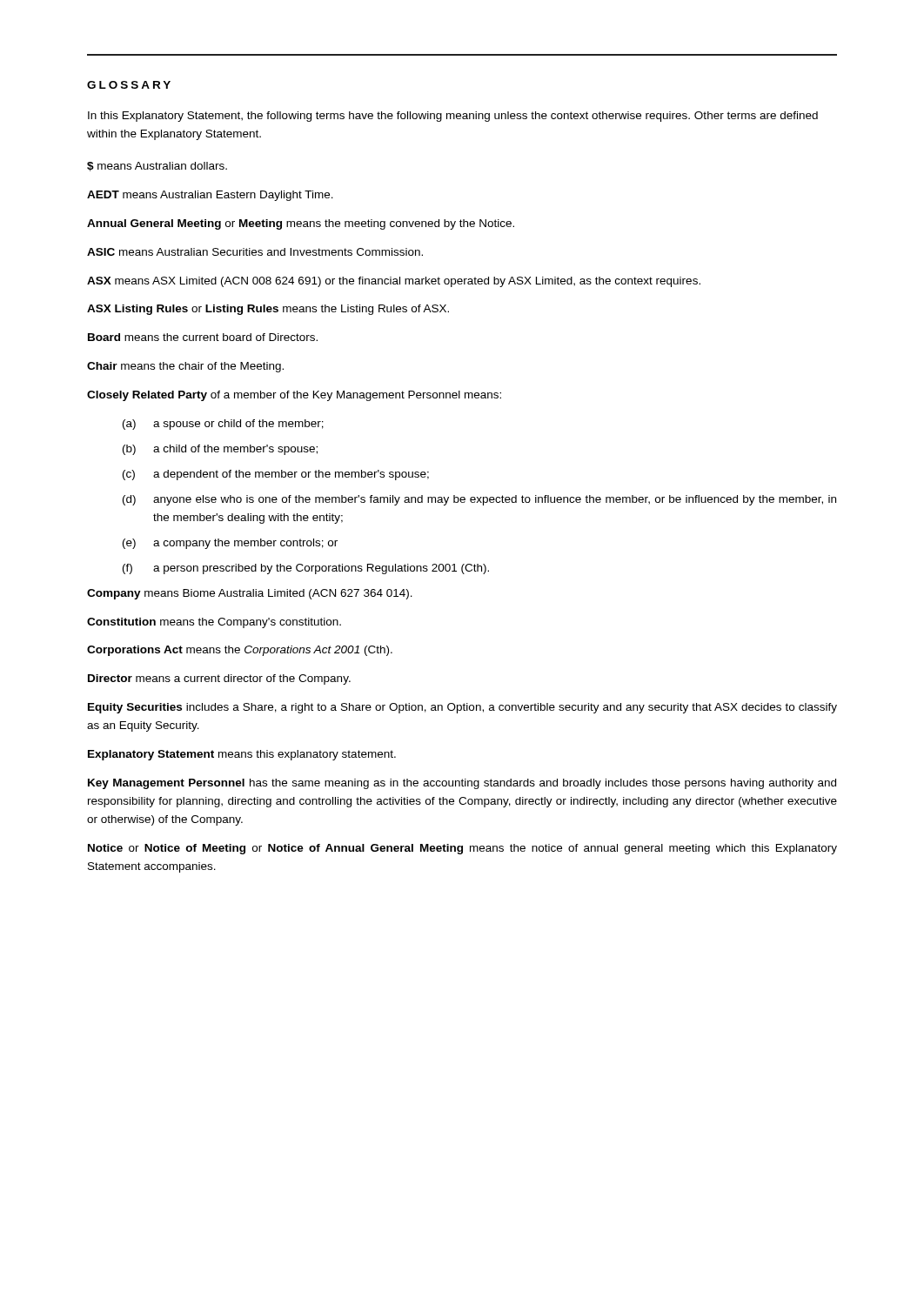Locate the element starting "ASIC means Australian Securities and Investments Commission."
The height and width of the screenshot is (1305, 924).
pyautogui.click(x=255, y=251)
